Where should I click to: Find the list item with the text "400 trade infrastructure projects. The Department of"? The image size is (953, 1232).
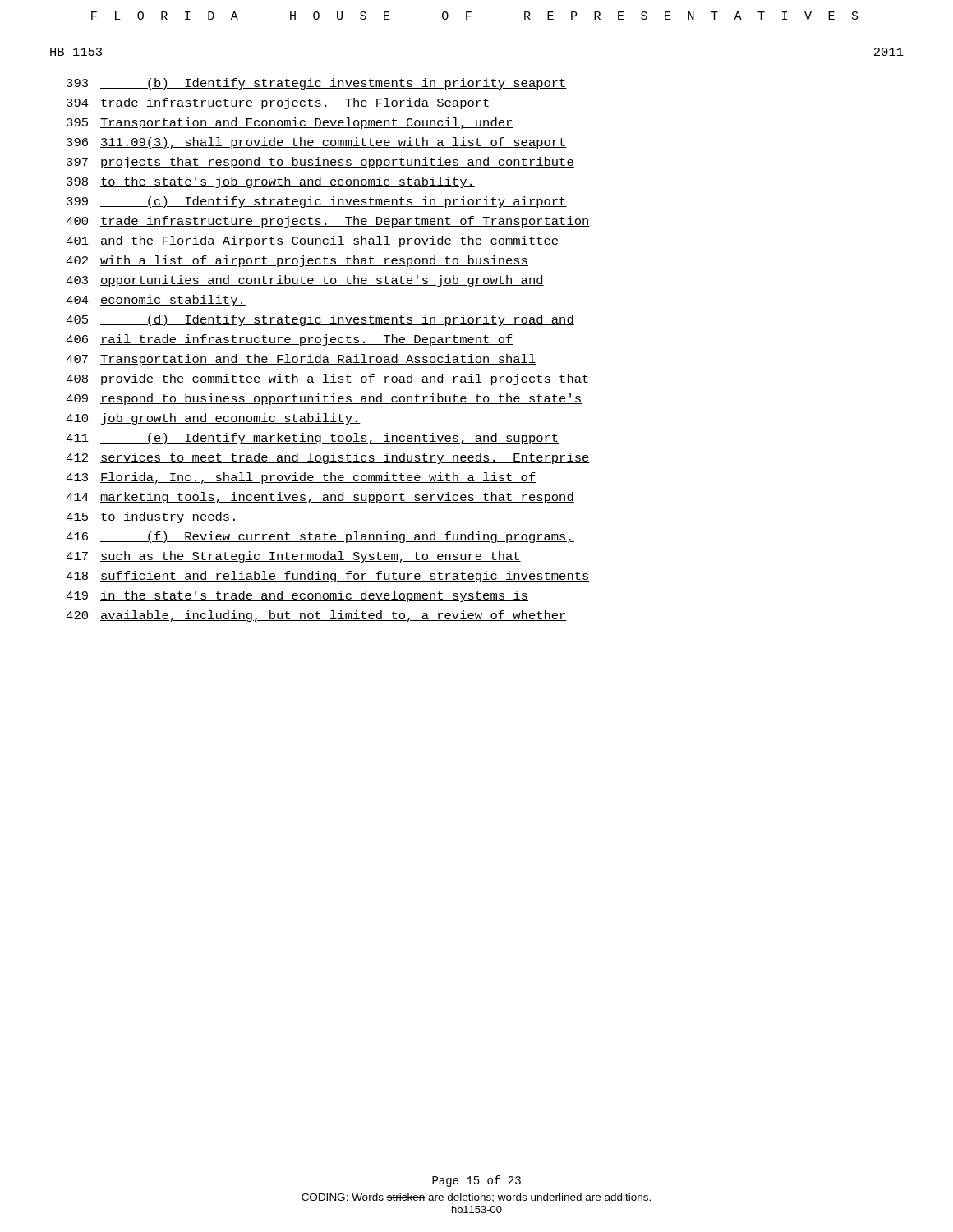pyautogui.click(x=476, y=222)
